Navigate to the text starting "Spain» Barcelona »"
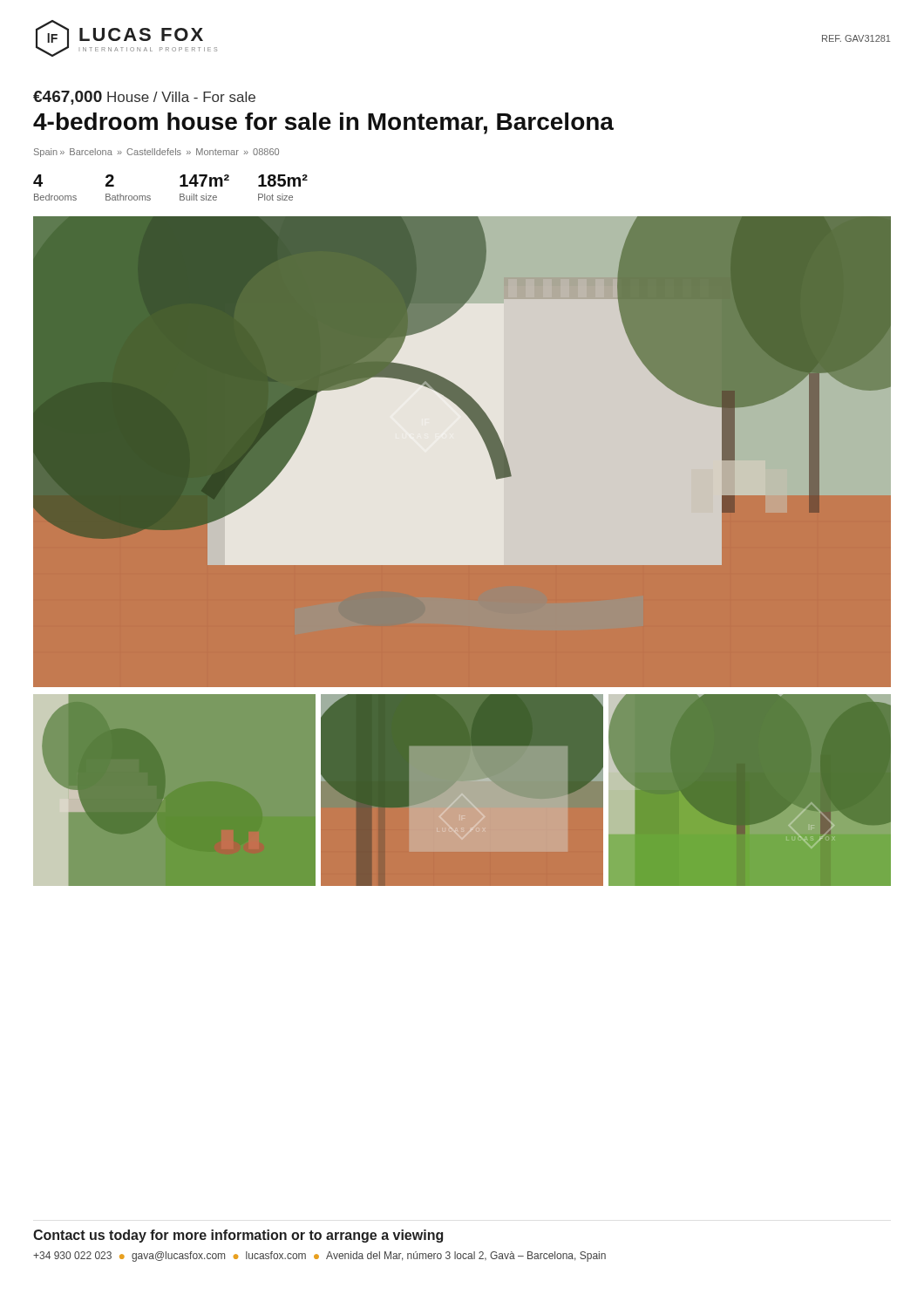Viewport: 924px width, 1308px height. pyautogui.click(x=156, y=152)
